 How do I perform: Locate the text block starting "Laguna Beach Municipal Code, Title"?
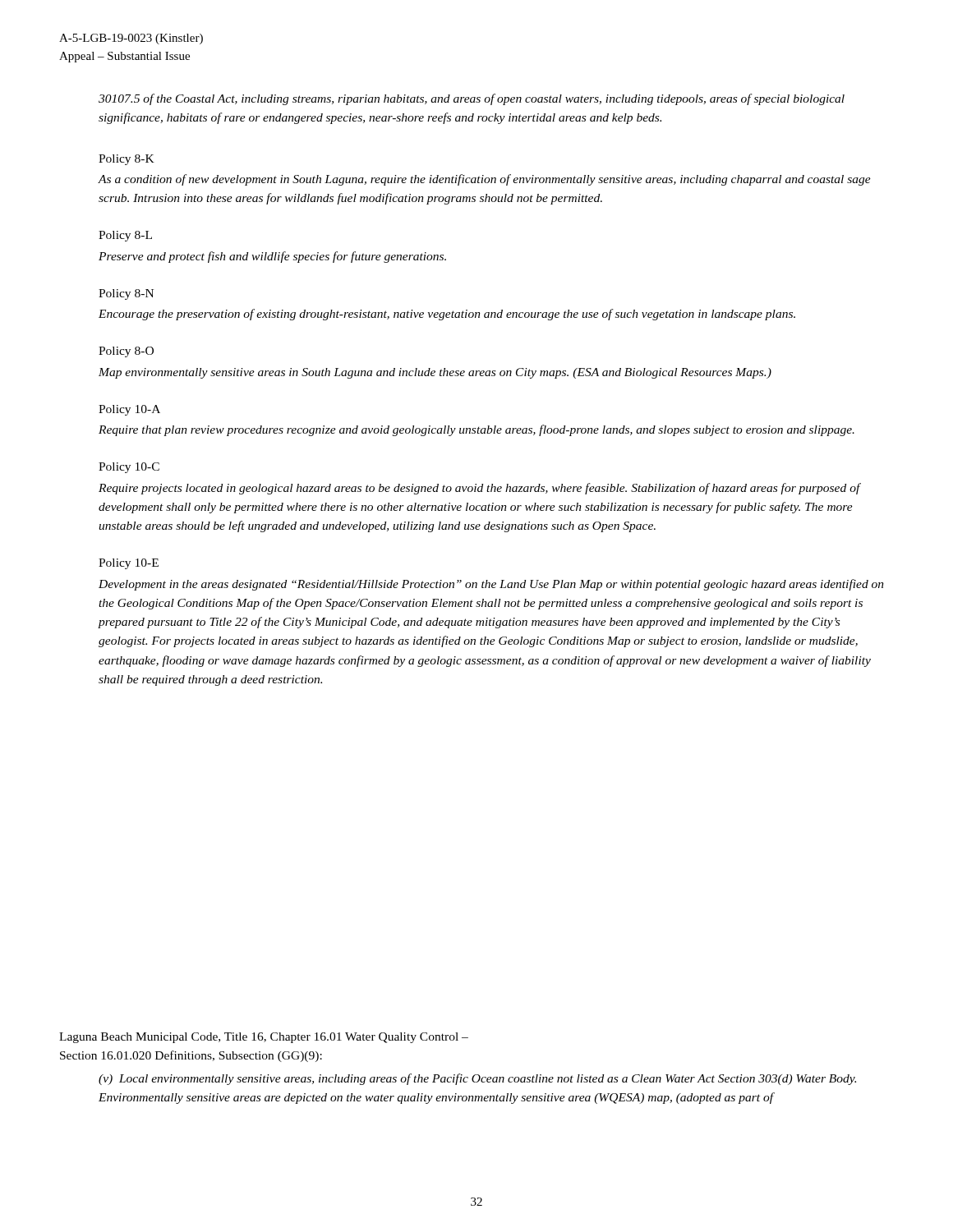264,1046
